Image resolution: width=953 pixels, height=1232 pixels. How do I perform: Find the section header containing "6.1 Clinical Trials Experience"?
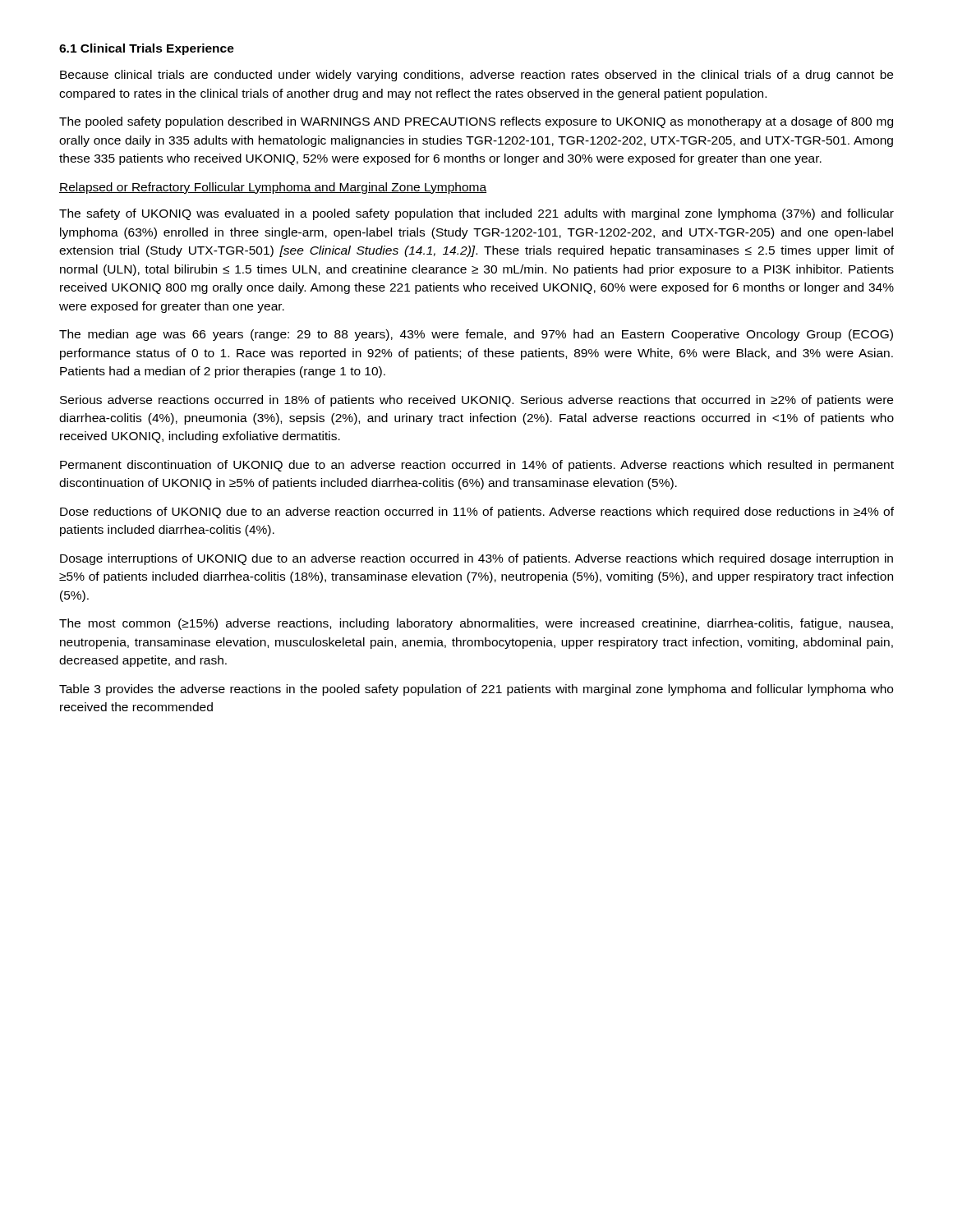click(x=147, y=48)
